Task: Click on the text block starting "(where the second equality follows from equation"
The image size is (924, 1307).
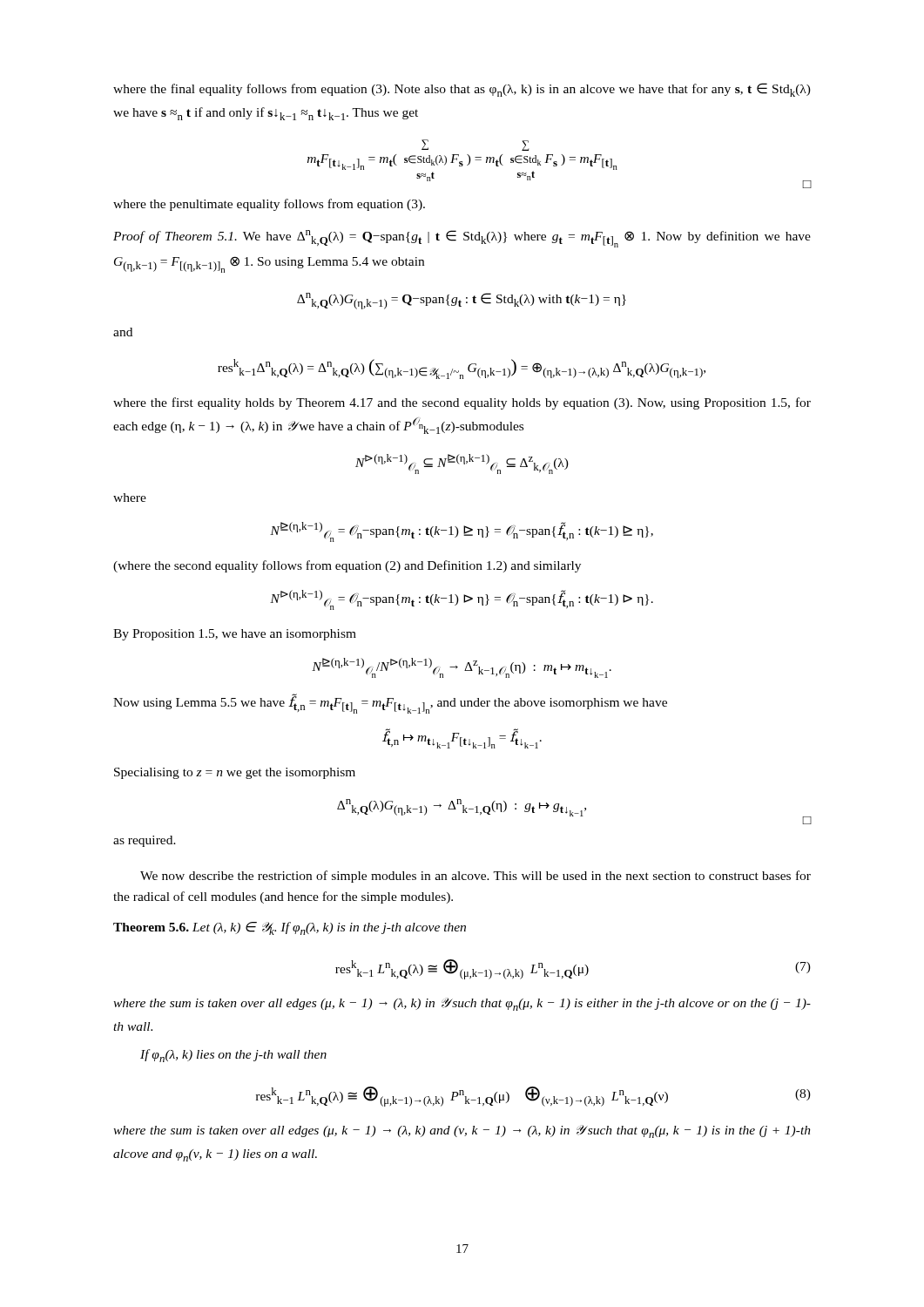Action: click(347, 565)
